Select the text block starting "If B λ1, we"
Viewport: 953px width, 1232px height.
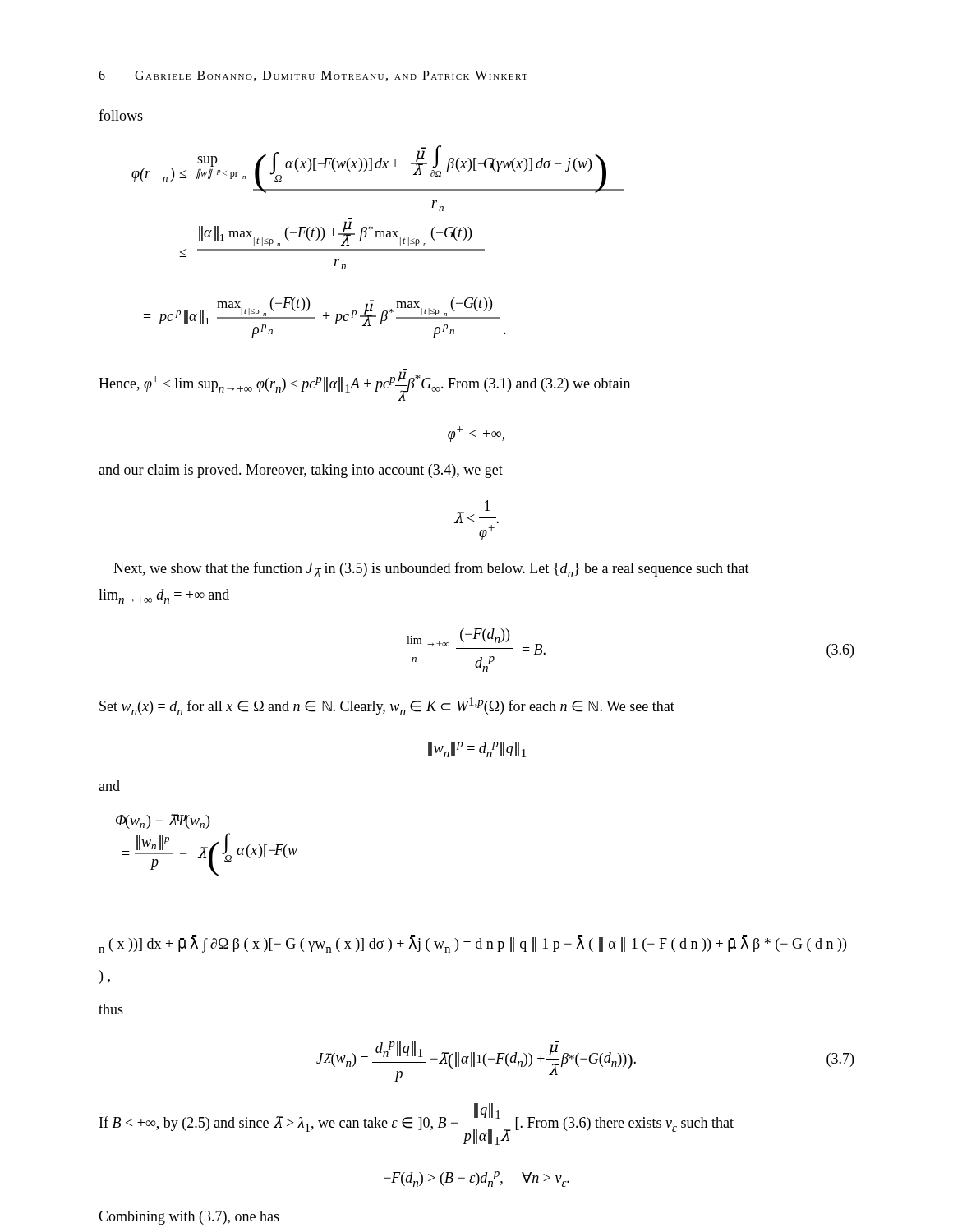416,1124
